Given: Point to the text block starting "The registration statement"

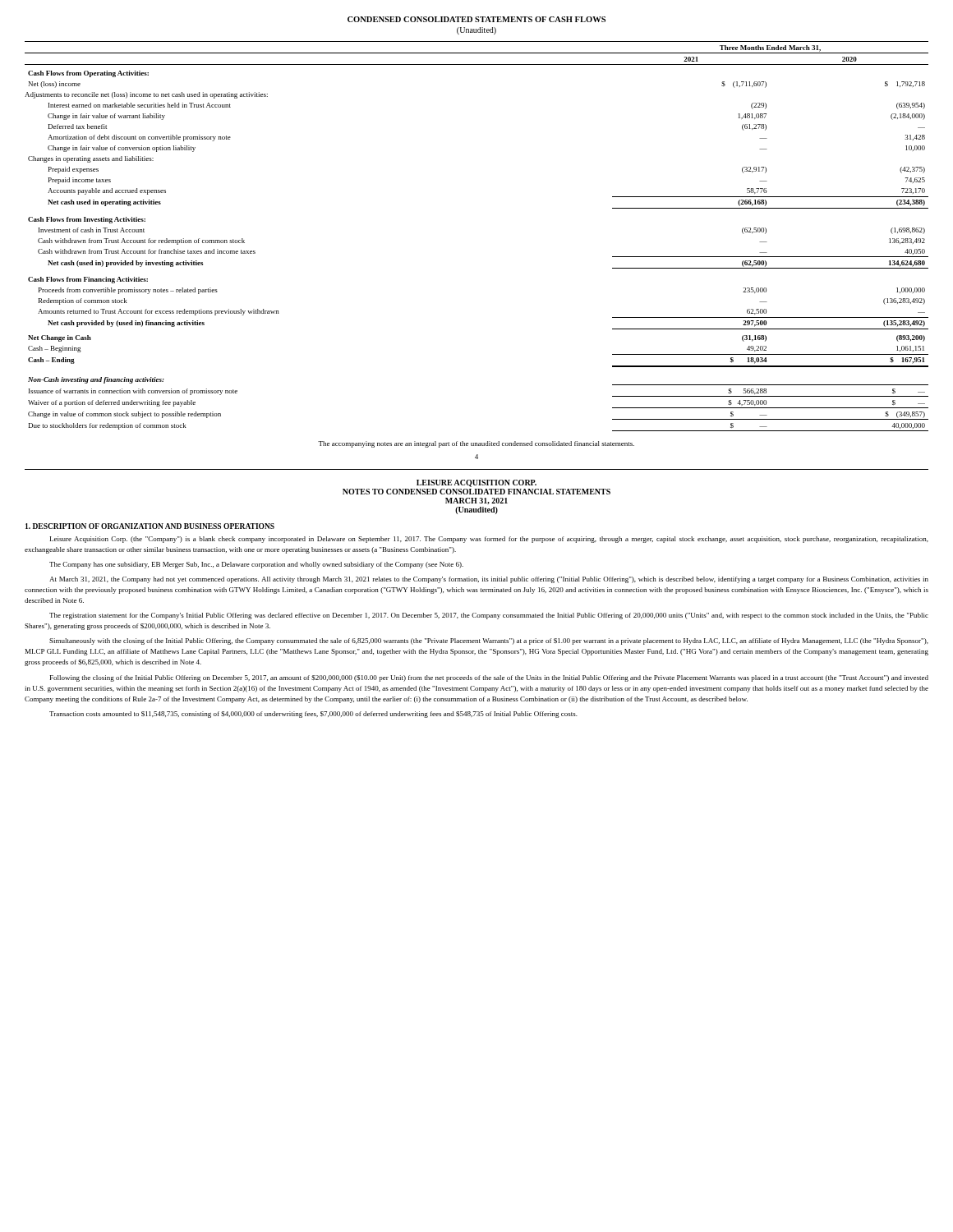Looking at the screenshot, I should (476, 621).
